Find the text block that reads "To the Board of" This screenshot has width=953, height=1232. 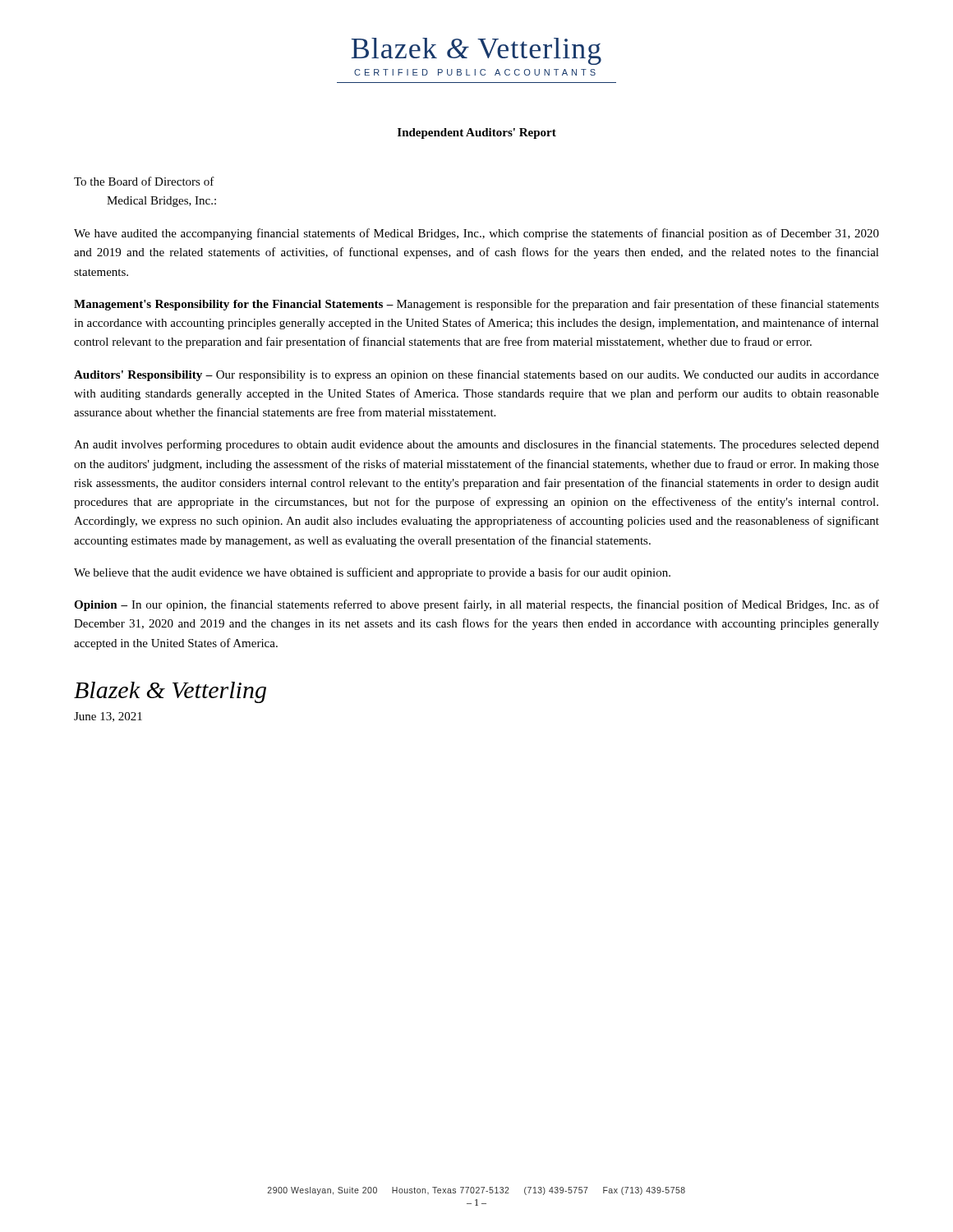[x=144, y=181]
